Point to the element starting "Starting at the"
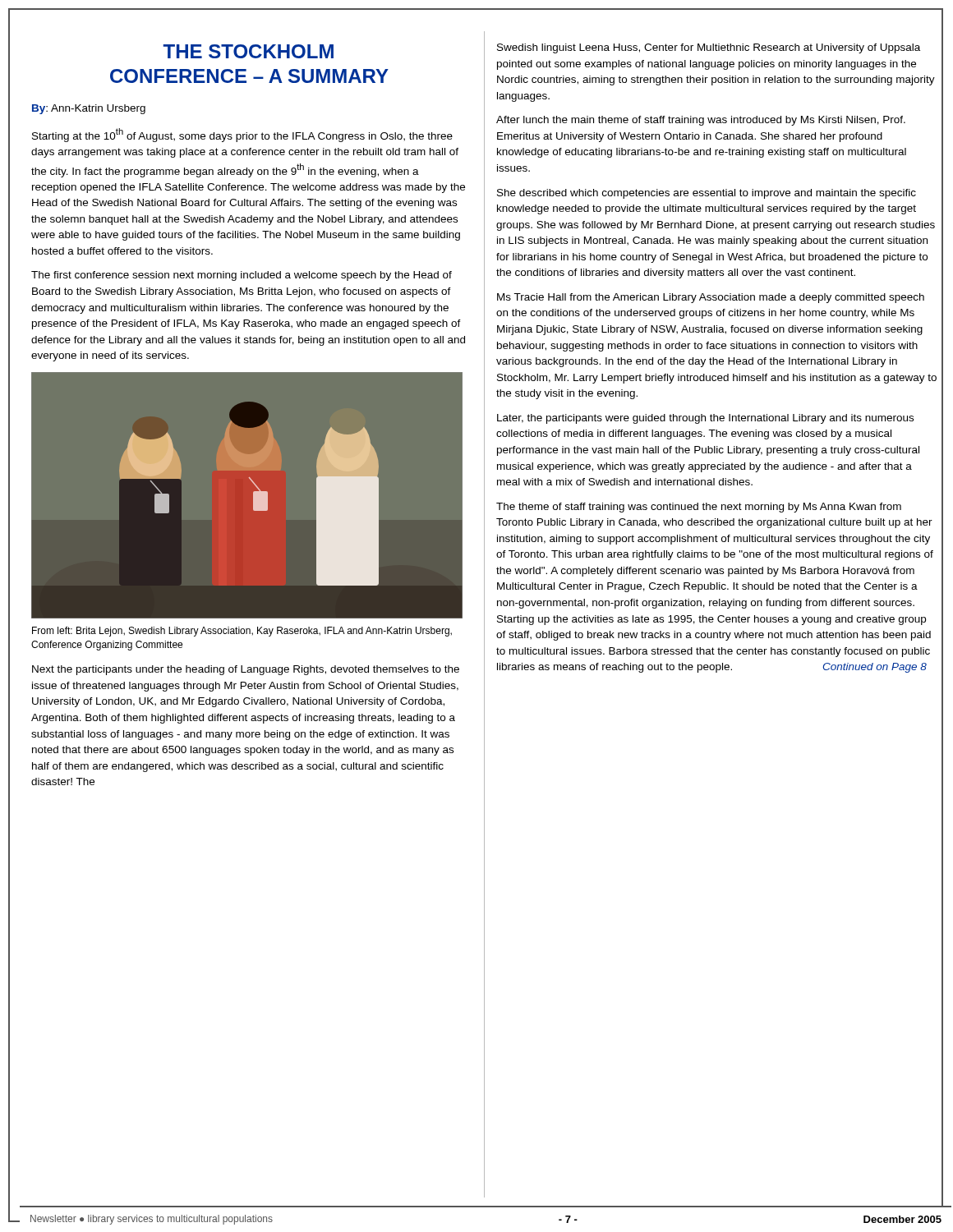 point(249,192)
